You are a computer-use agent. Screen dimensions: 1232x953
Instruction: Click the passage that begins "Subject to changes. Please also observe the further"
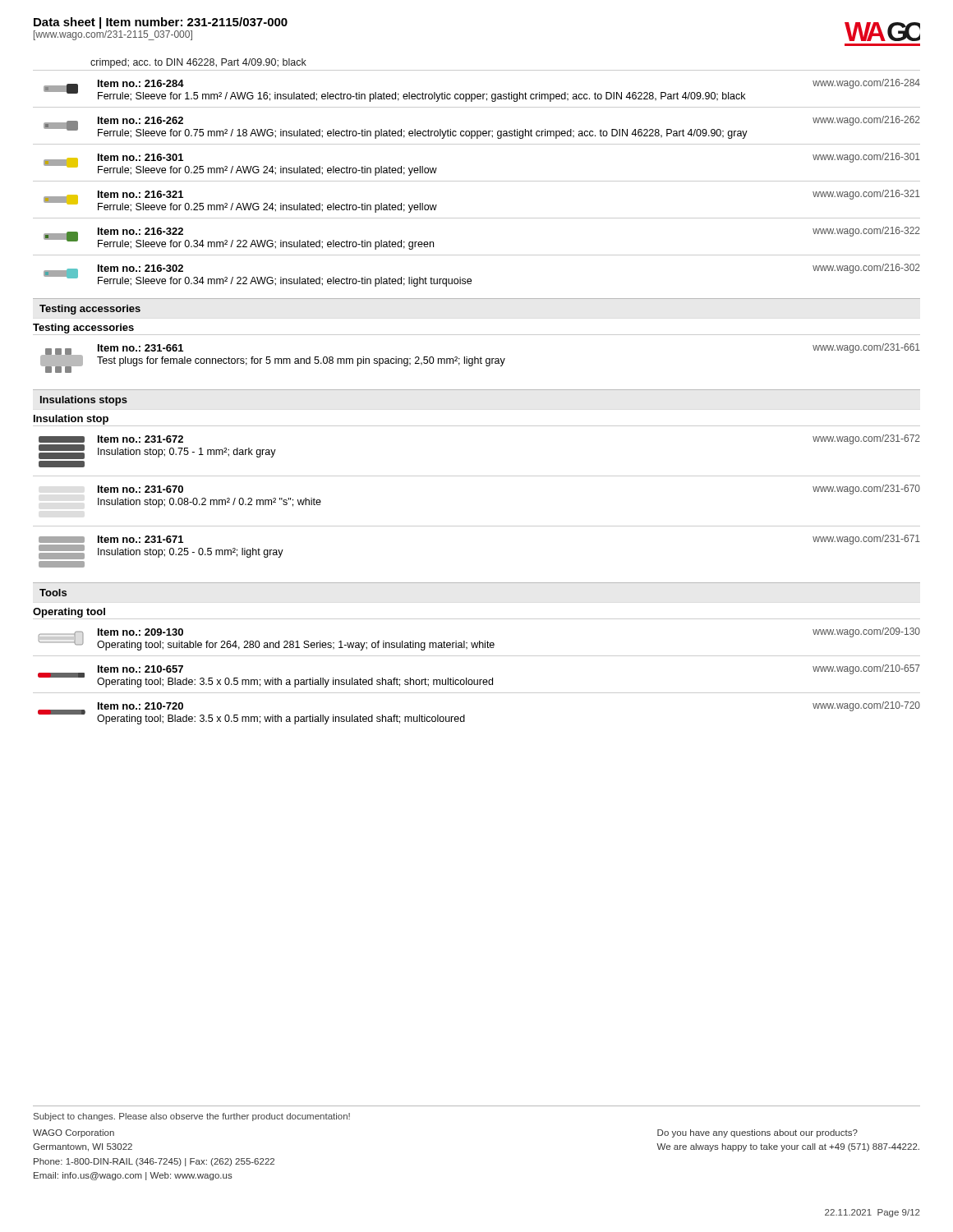click(x=192, y=1116)
